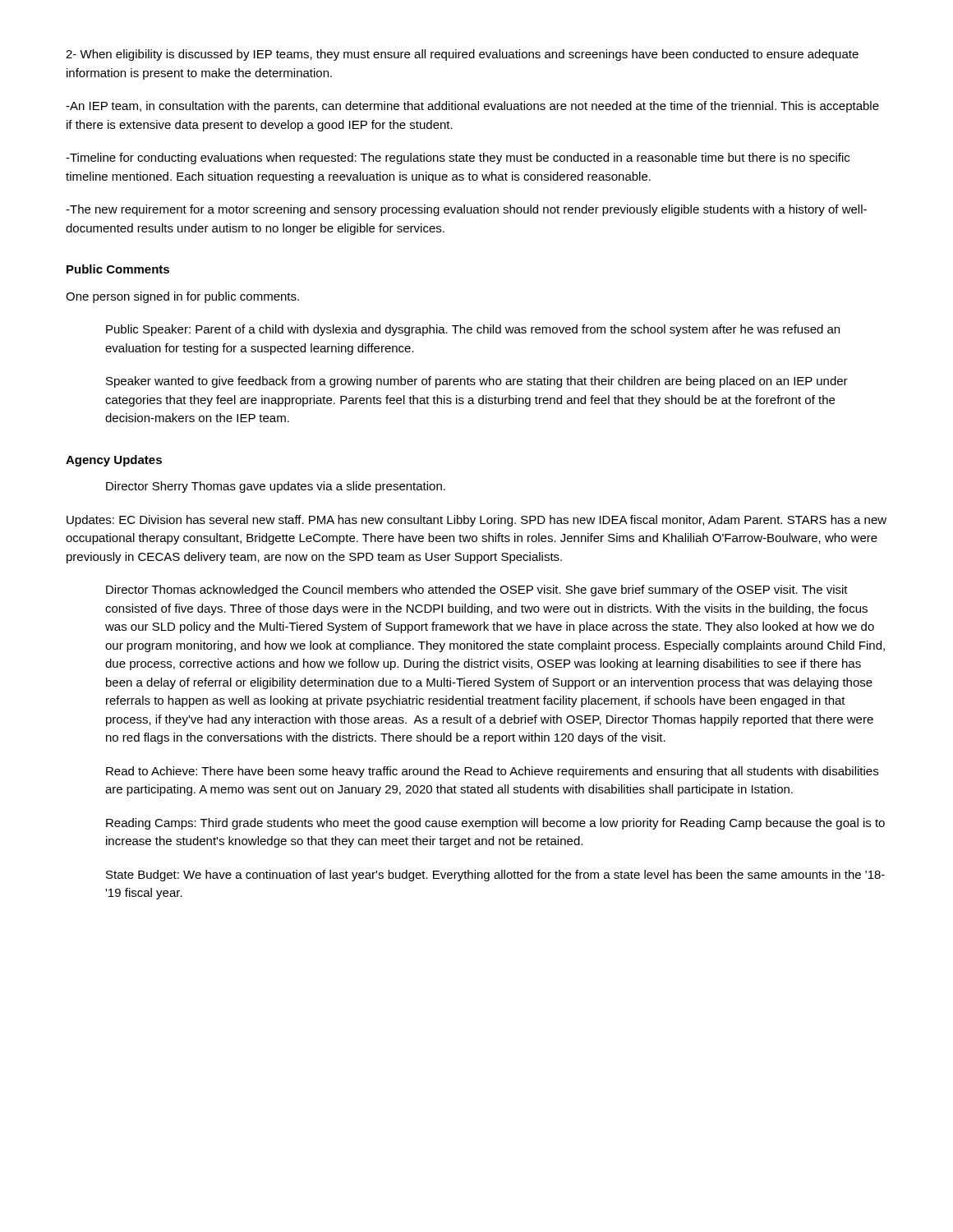The width and height of the screenshot is (953, 1232).
Task: Click where it says "One person signed in for public comments."
Action: pos(183,296)
